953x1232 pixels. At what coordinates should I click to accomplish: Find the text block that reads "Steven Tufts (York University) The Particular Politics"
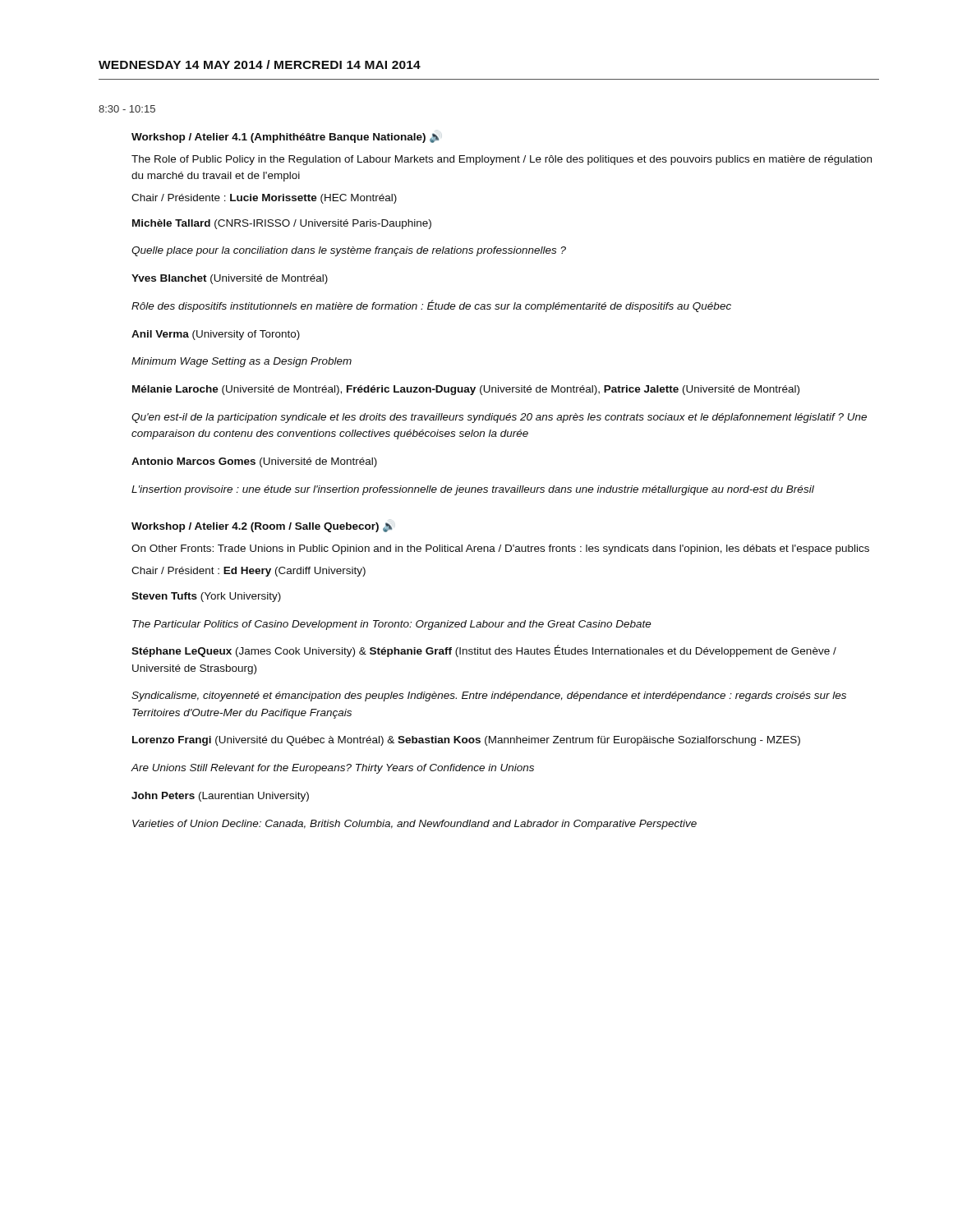[x=505, y=710]
